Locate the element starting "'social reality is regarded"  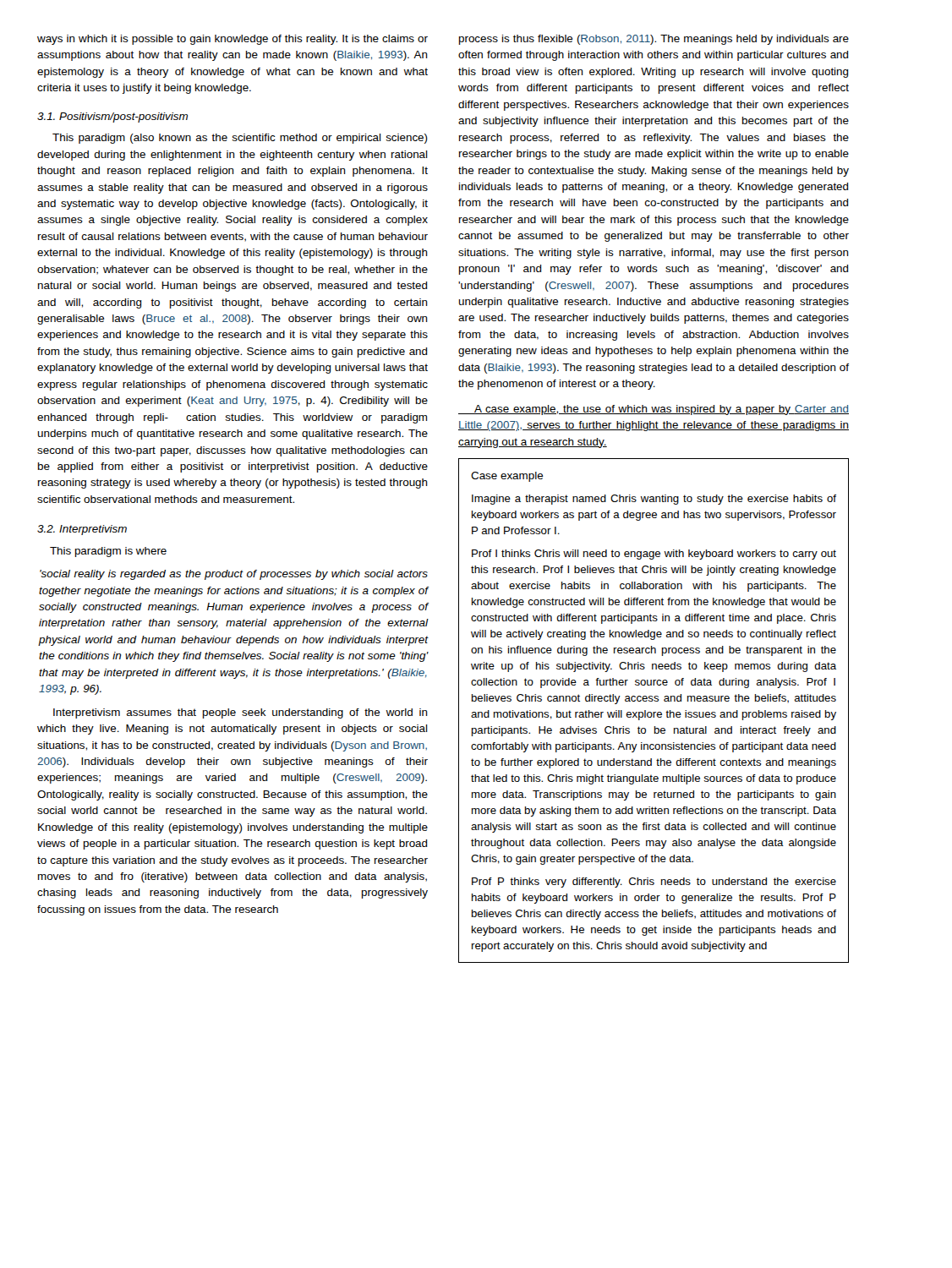[233, 631]
